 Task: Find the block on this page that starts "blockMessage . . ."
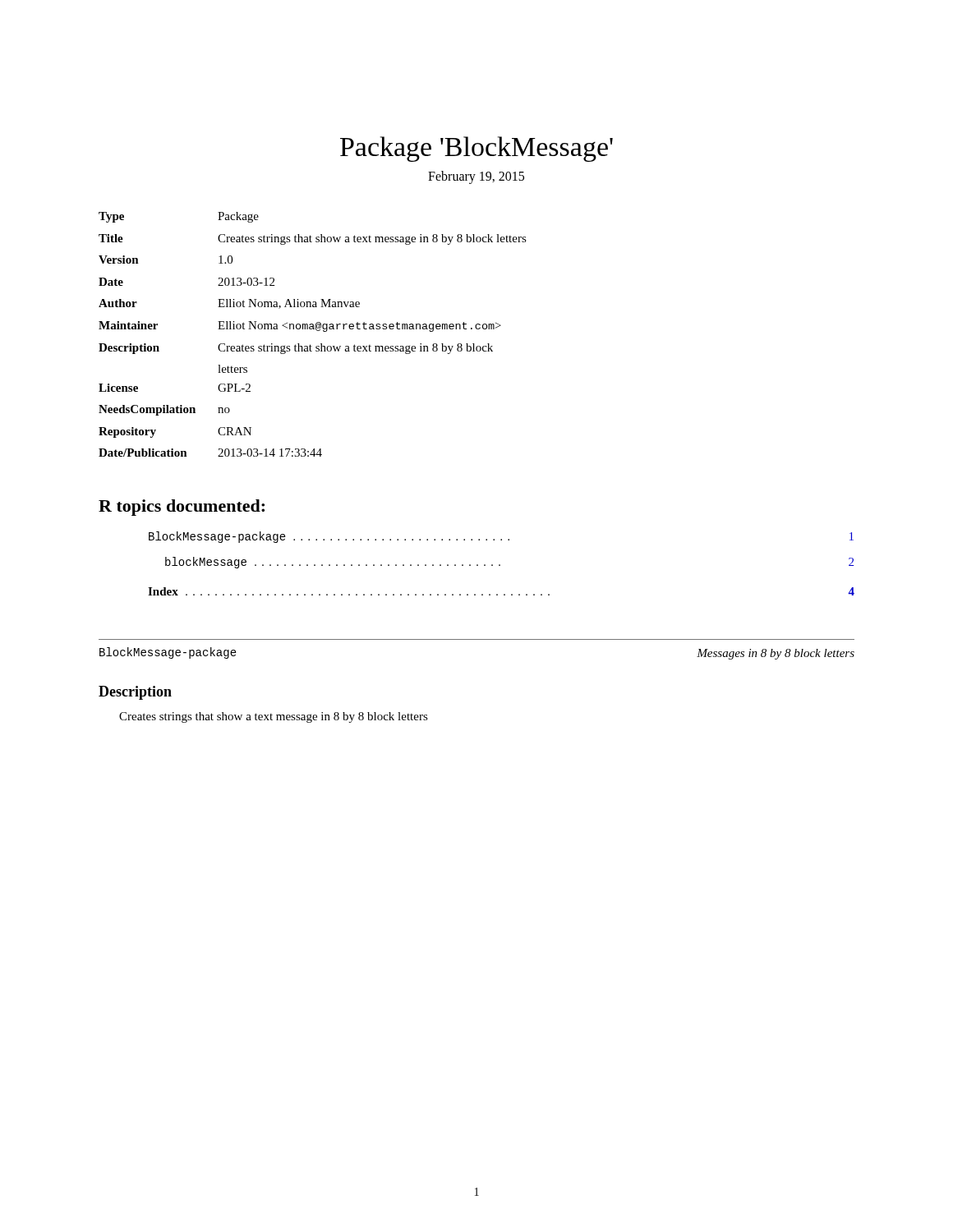509,564
